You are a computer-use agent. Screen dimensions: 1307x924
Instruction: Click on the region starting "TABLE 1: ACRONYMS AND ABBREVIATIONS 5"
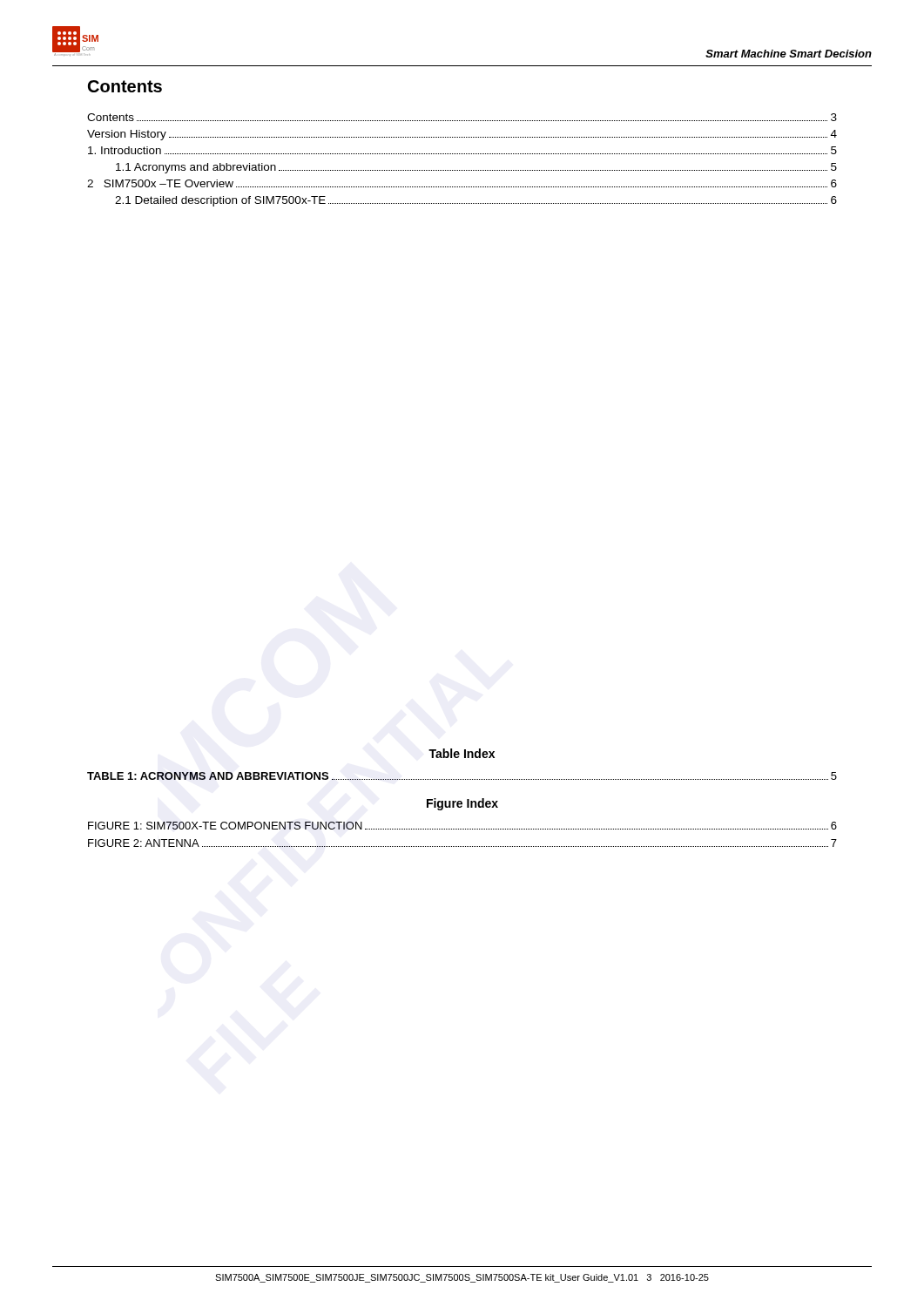click(x=462, y=776)
